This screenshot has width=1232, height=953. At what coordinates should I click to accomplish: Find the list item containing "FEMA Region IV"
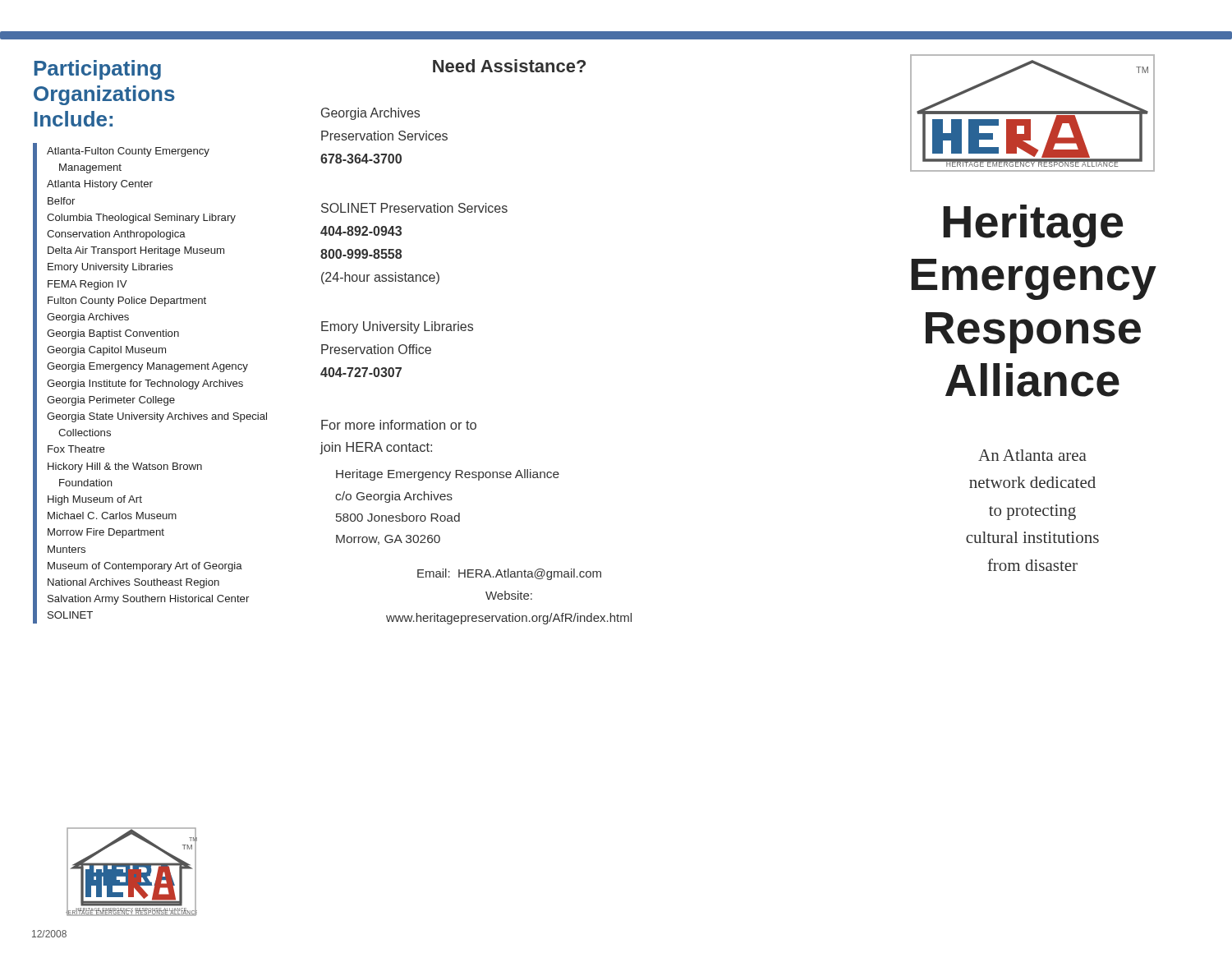coord(87,283)
